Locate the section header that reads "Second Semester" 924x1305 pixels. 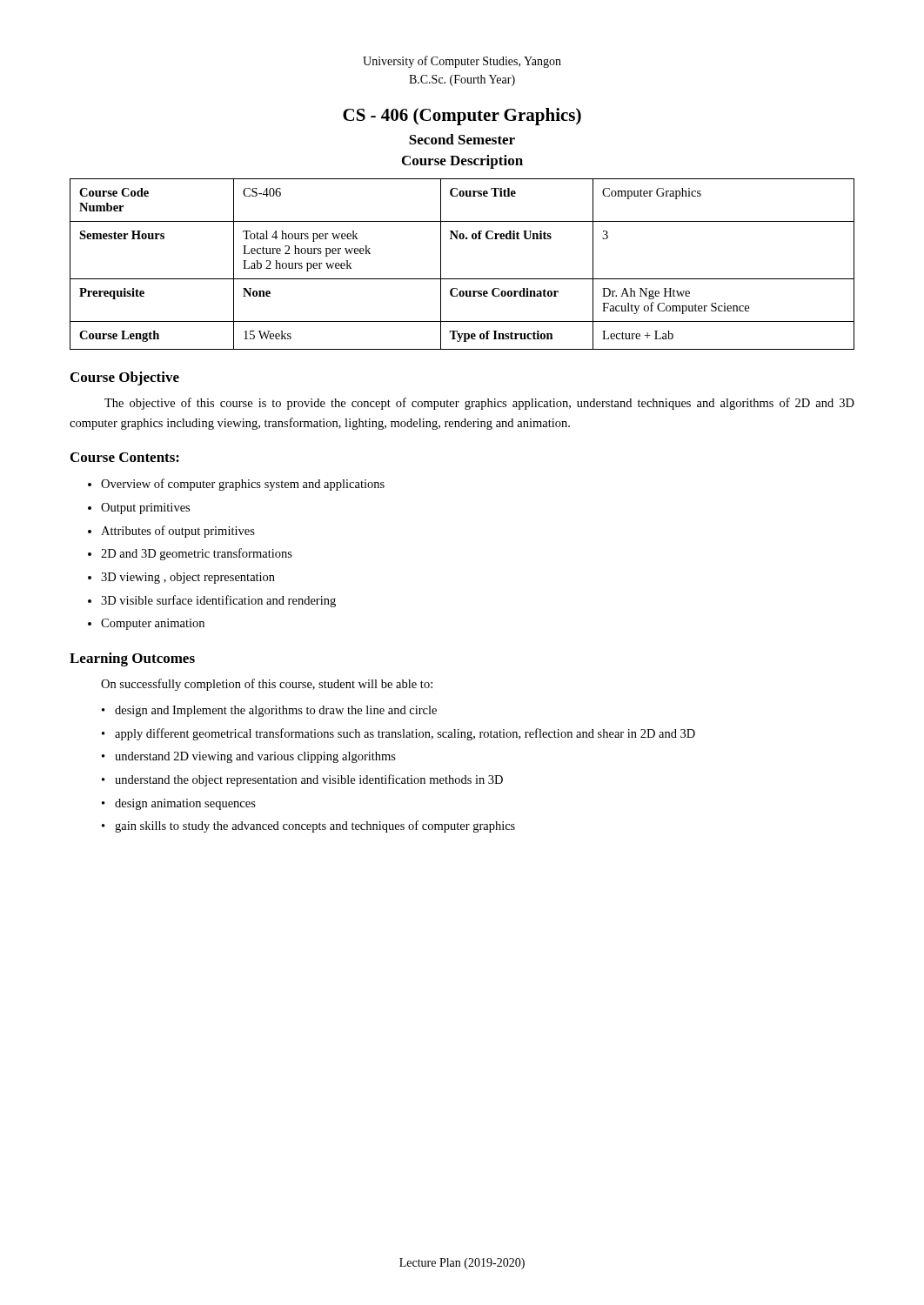462,140
